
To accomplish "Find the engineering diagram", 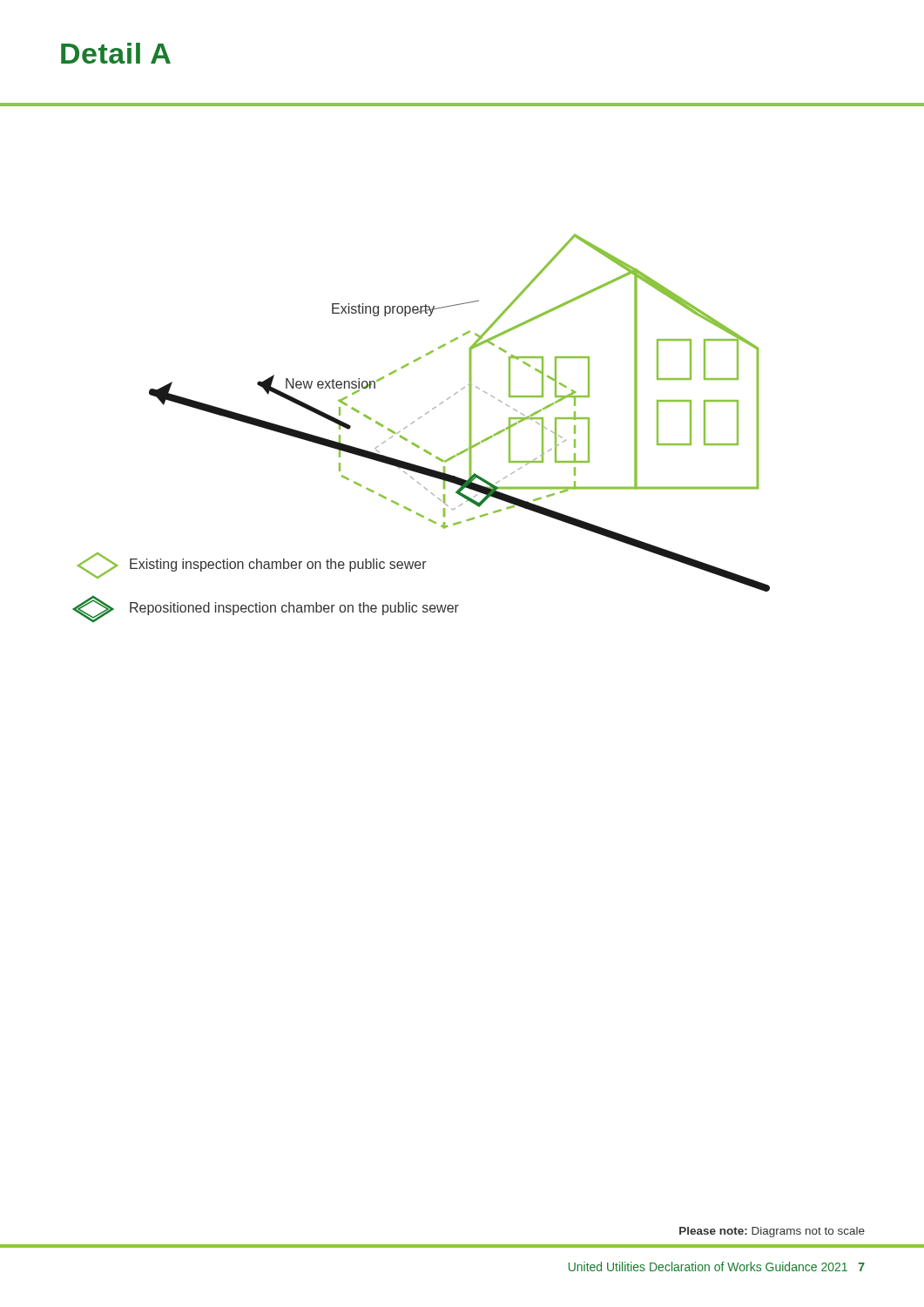I will point(462,383).
